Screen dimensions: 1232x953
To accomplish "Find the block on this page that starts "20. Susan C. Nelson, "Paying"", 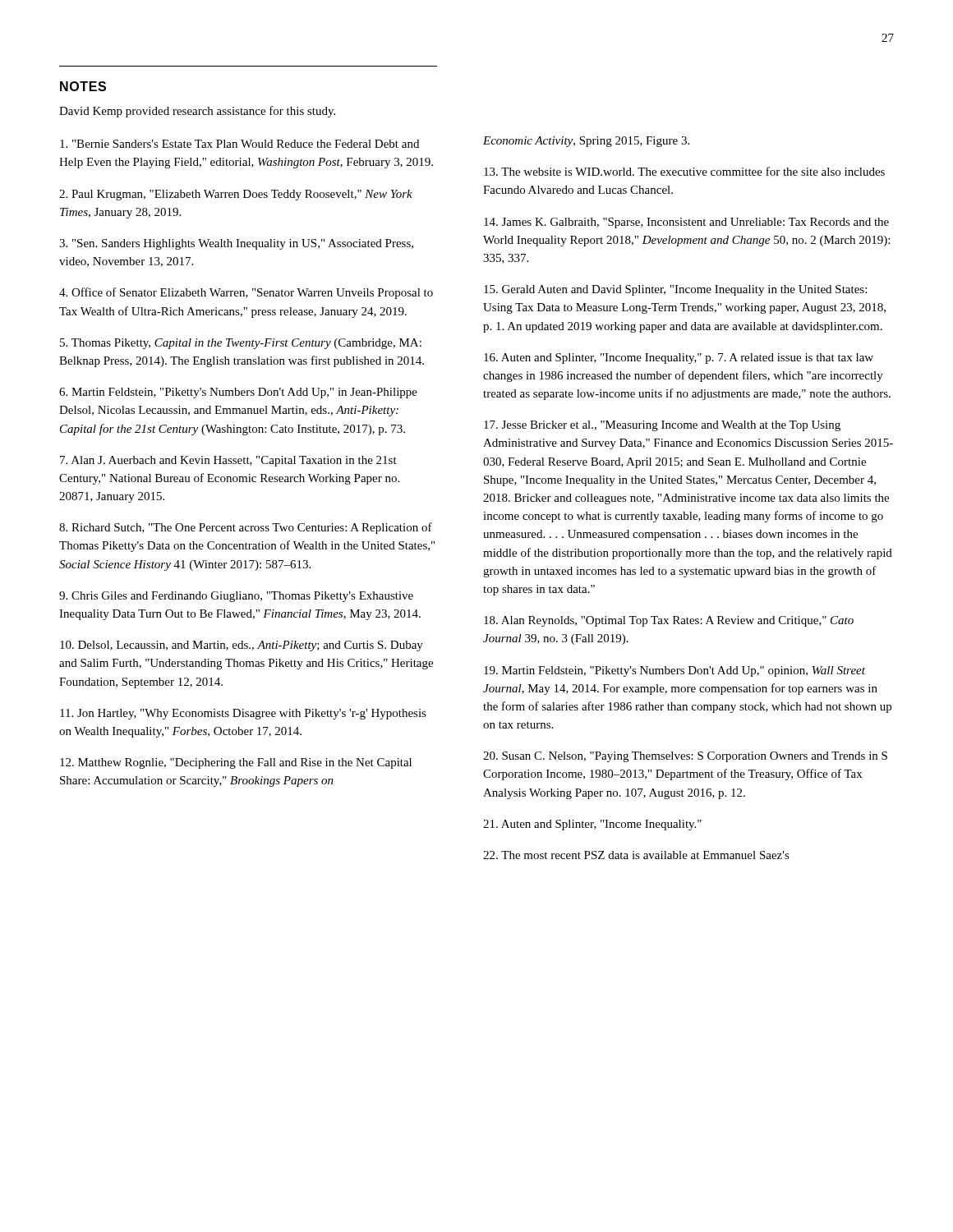I will [x=686, y=774].
